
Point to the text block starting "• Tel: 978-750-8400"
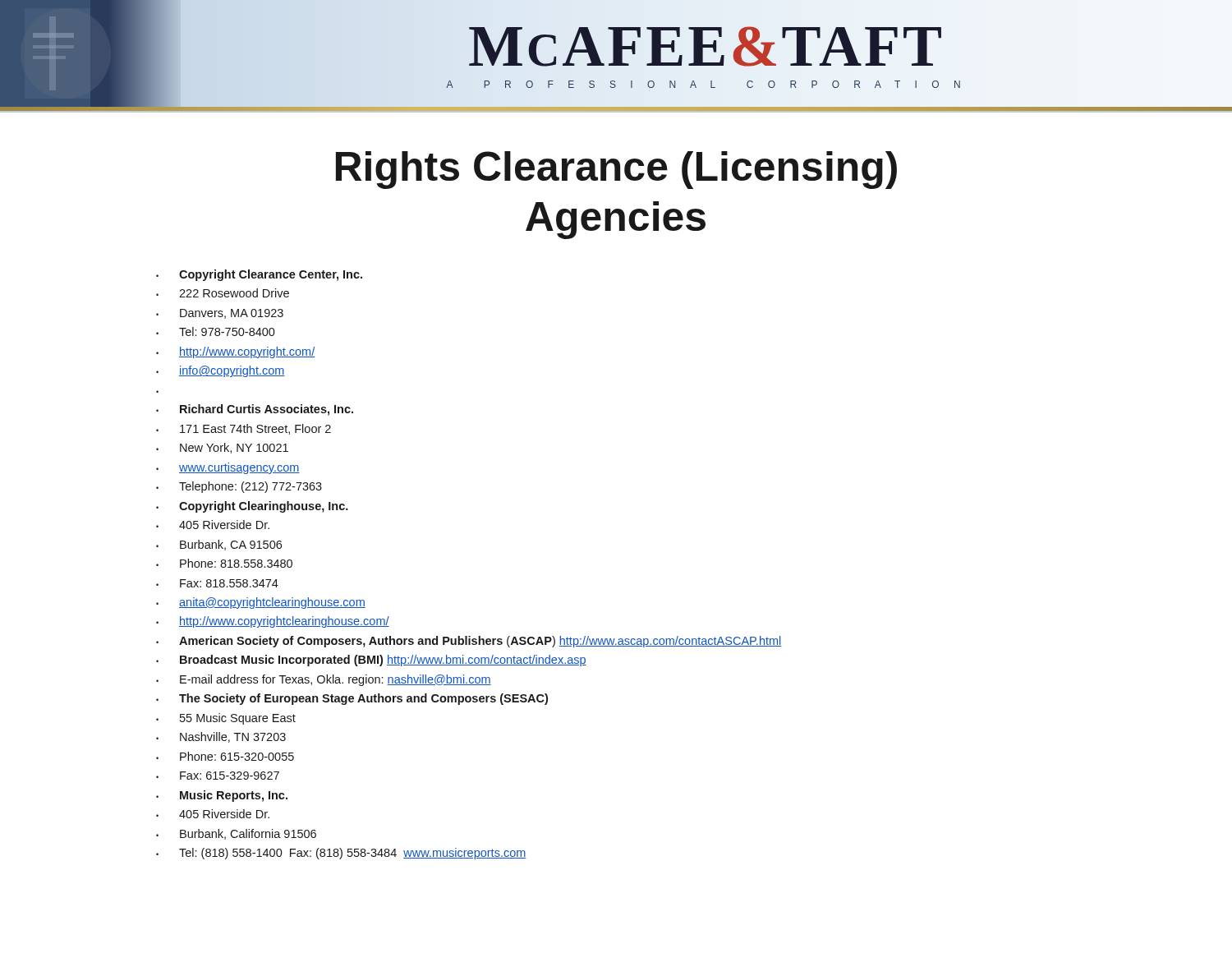(x=216, y=332)
